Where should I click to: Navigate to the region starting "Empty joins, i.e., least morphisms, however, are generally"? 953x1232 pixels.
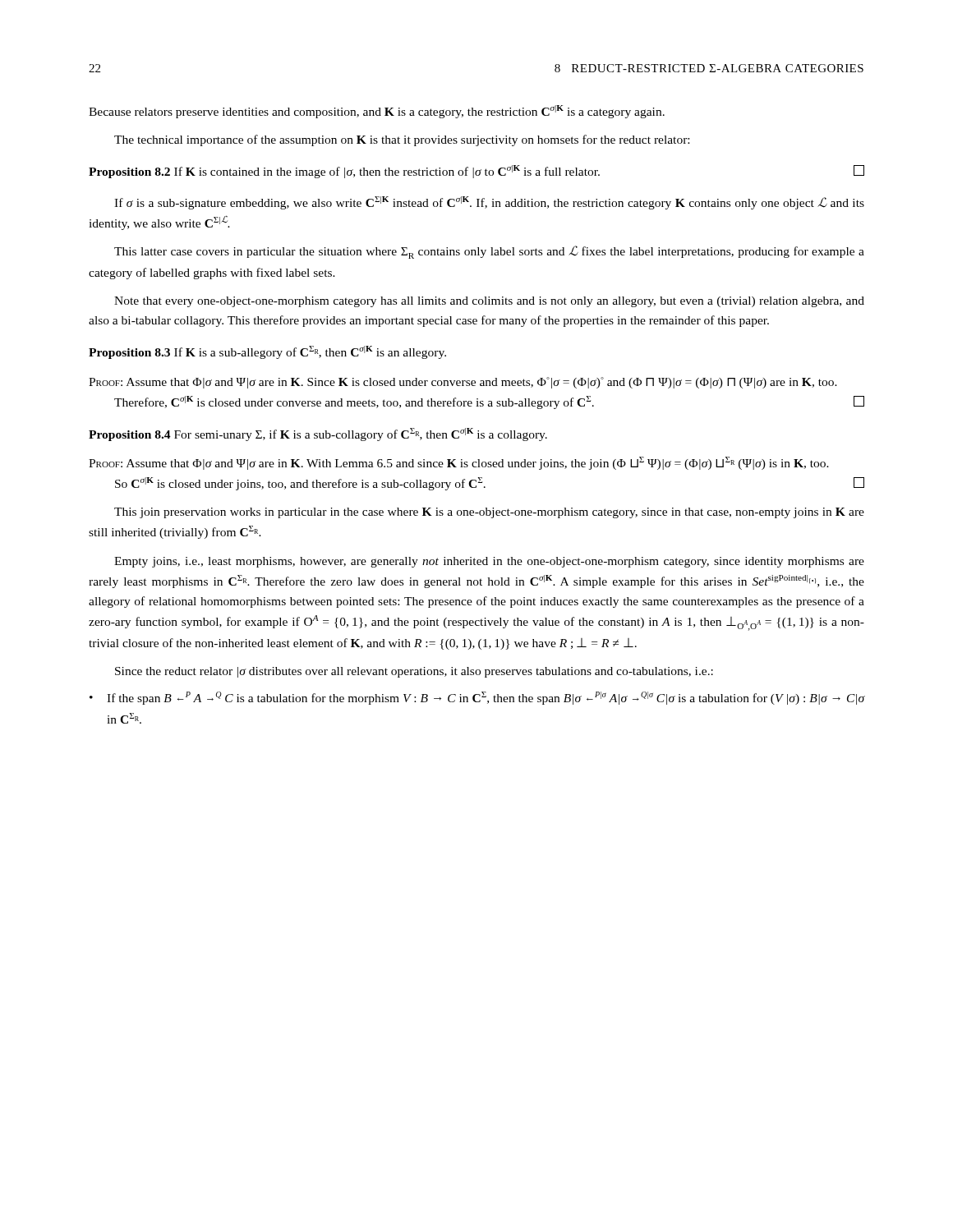click(476, 602)
